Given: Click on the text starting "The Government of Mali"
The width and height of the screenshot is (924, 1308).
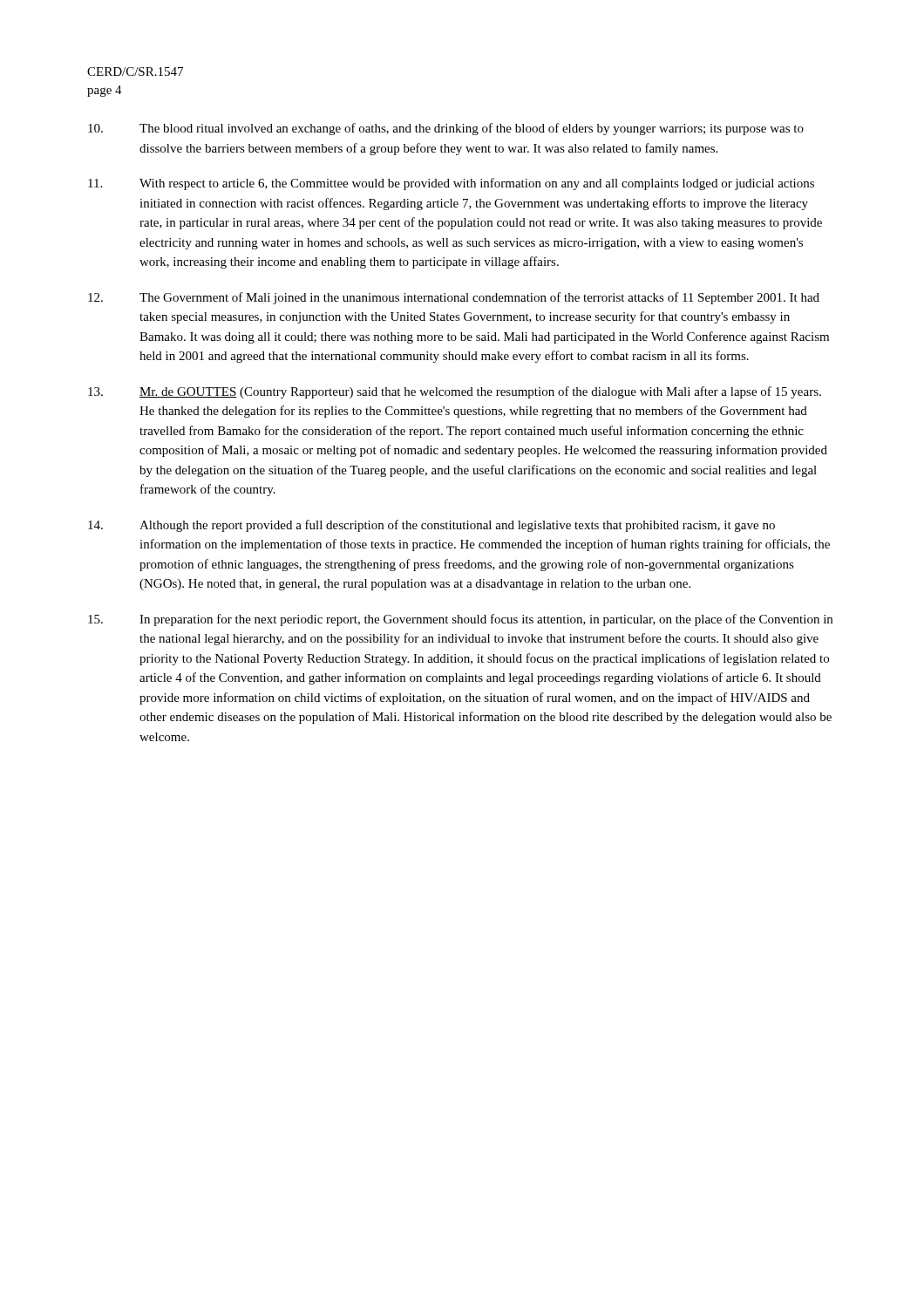Looking at the screenshot, I should 460,327.
